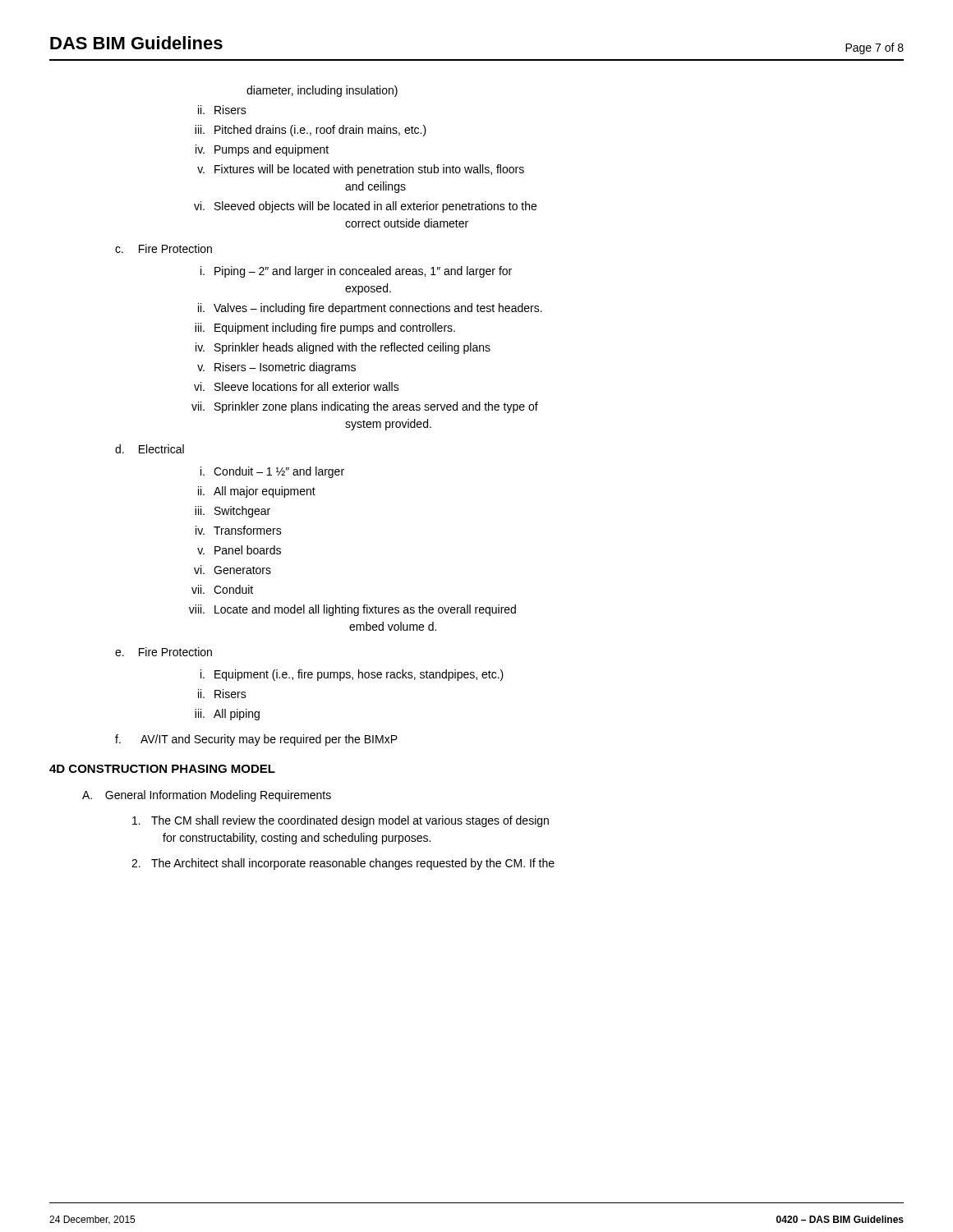Select the element starting "The CM shall review the coordinated design"
This screenshot has width=953, height=1232.
[340, 828]
